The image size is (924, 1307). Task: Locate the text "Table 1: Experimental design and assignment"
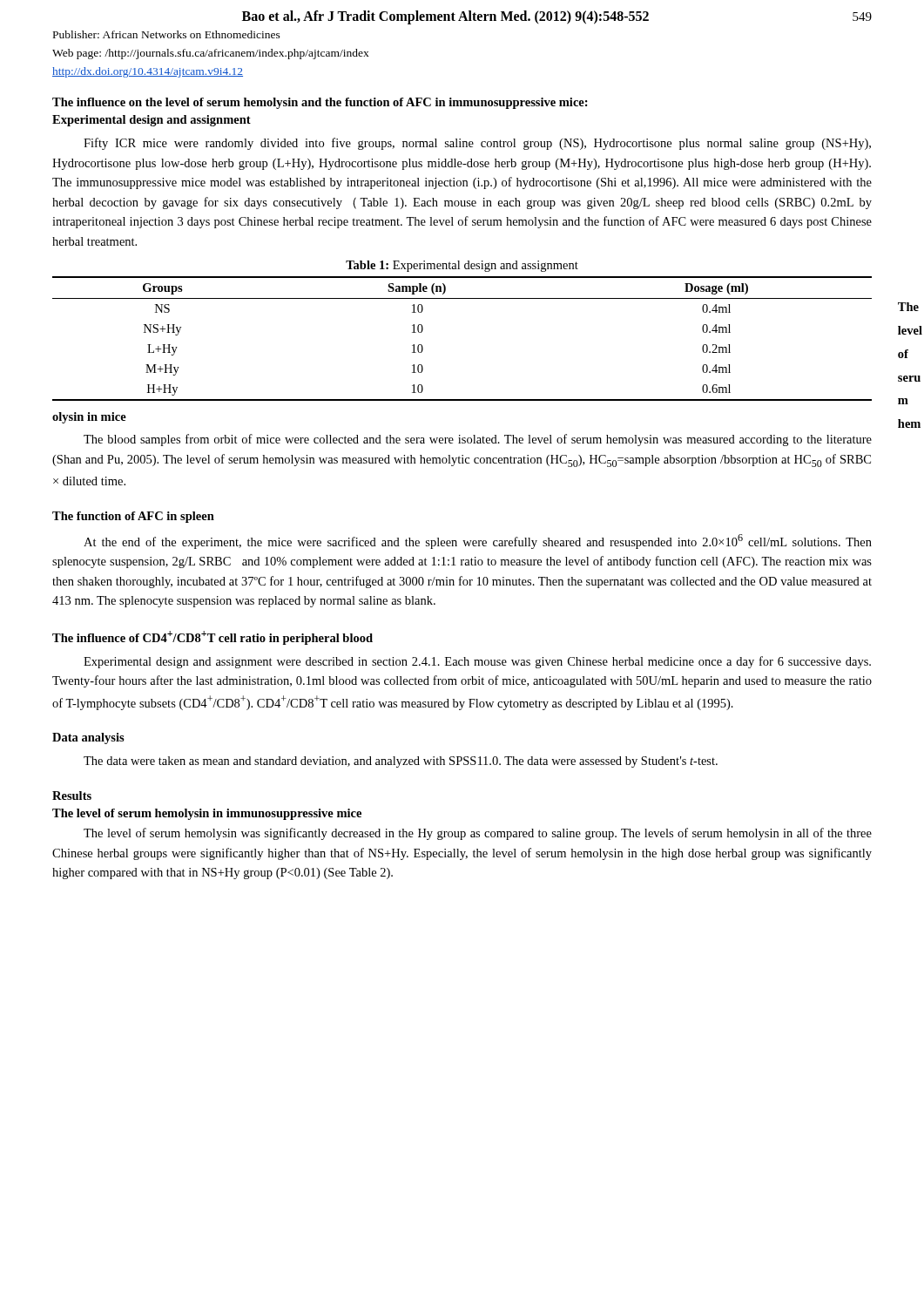(462, 265)
